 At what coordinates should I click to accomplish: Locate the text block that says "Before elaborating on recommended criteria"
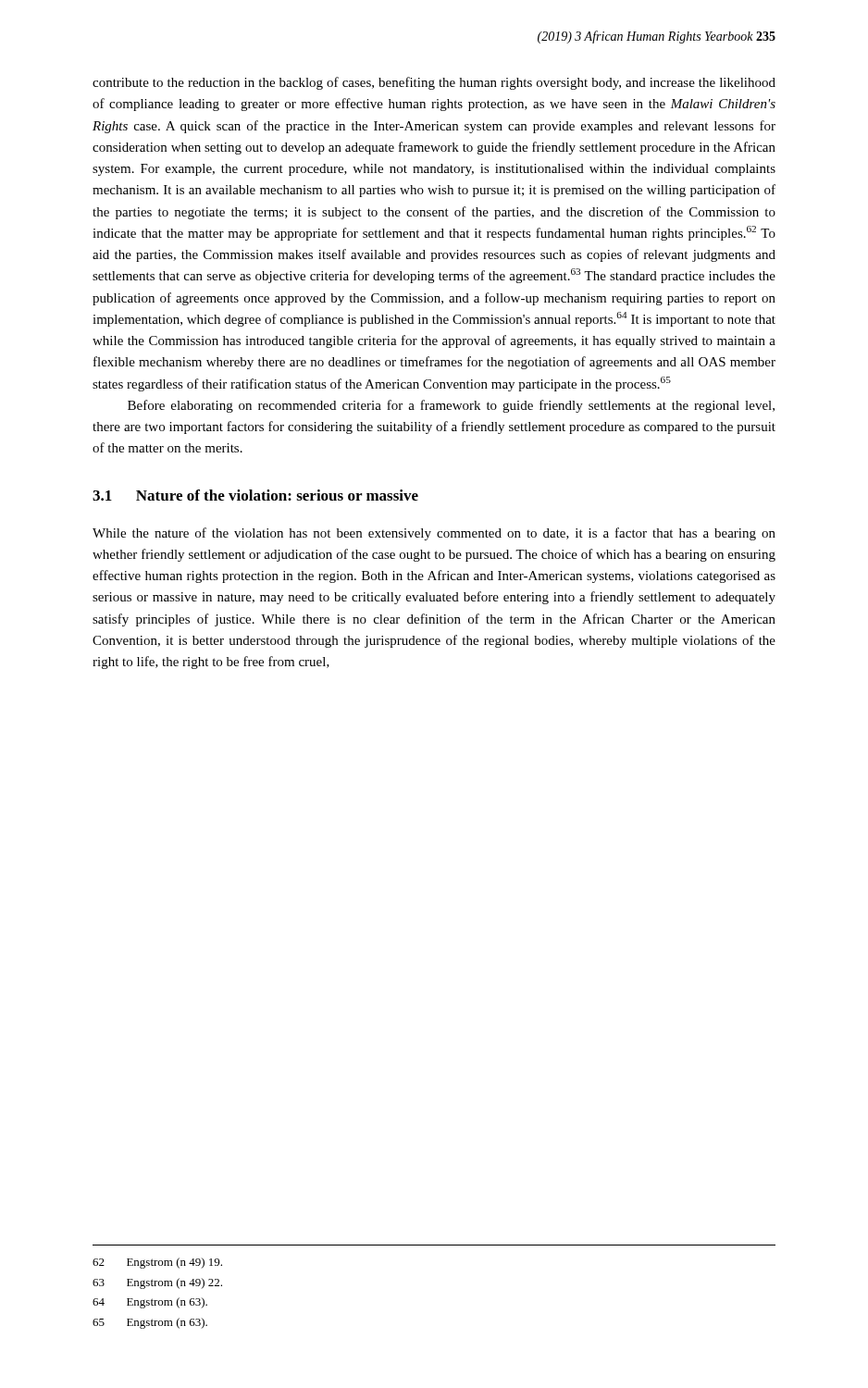tap(434, 427)
